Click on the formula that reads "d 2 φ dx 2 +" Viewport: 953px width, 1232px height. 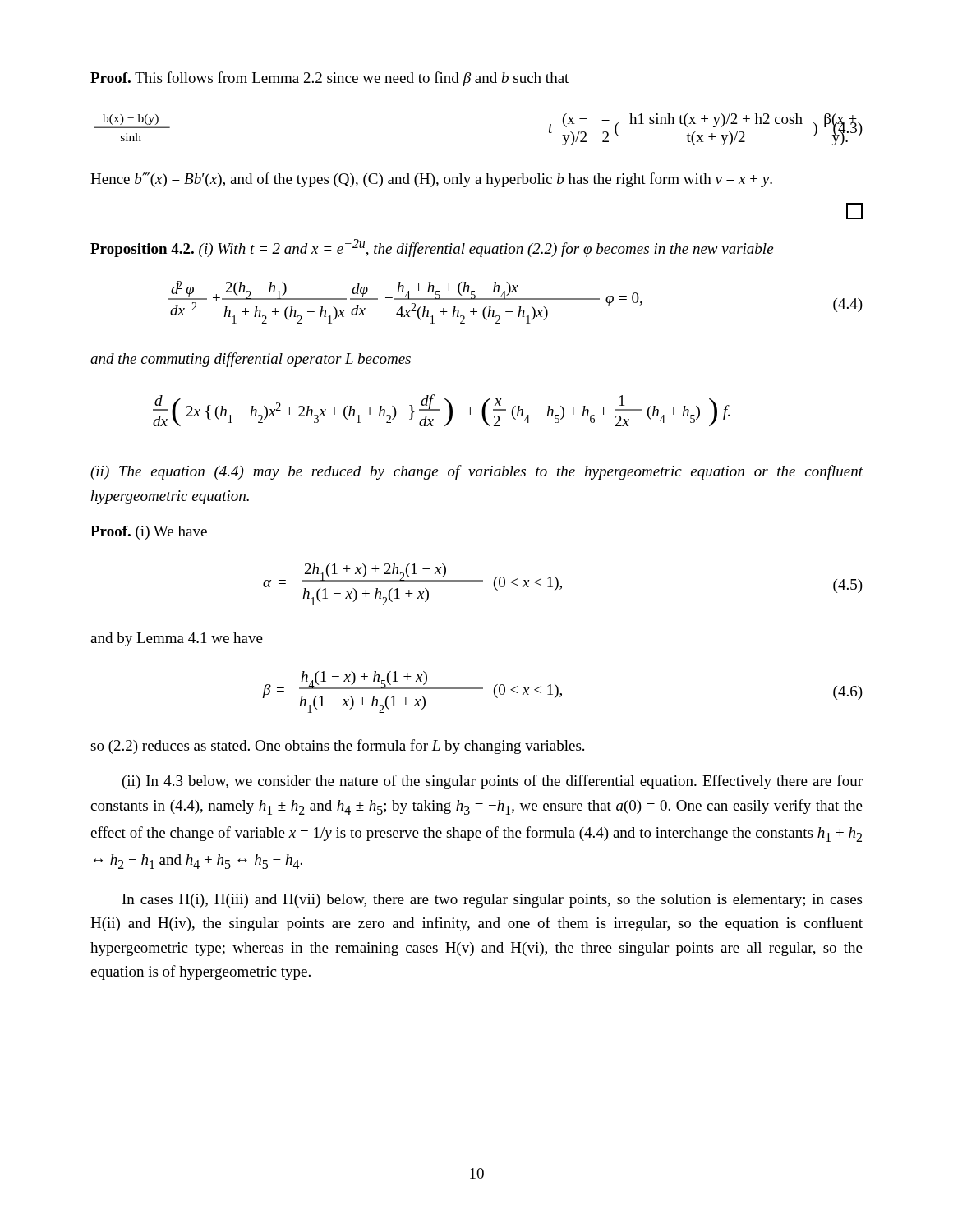476,304
